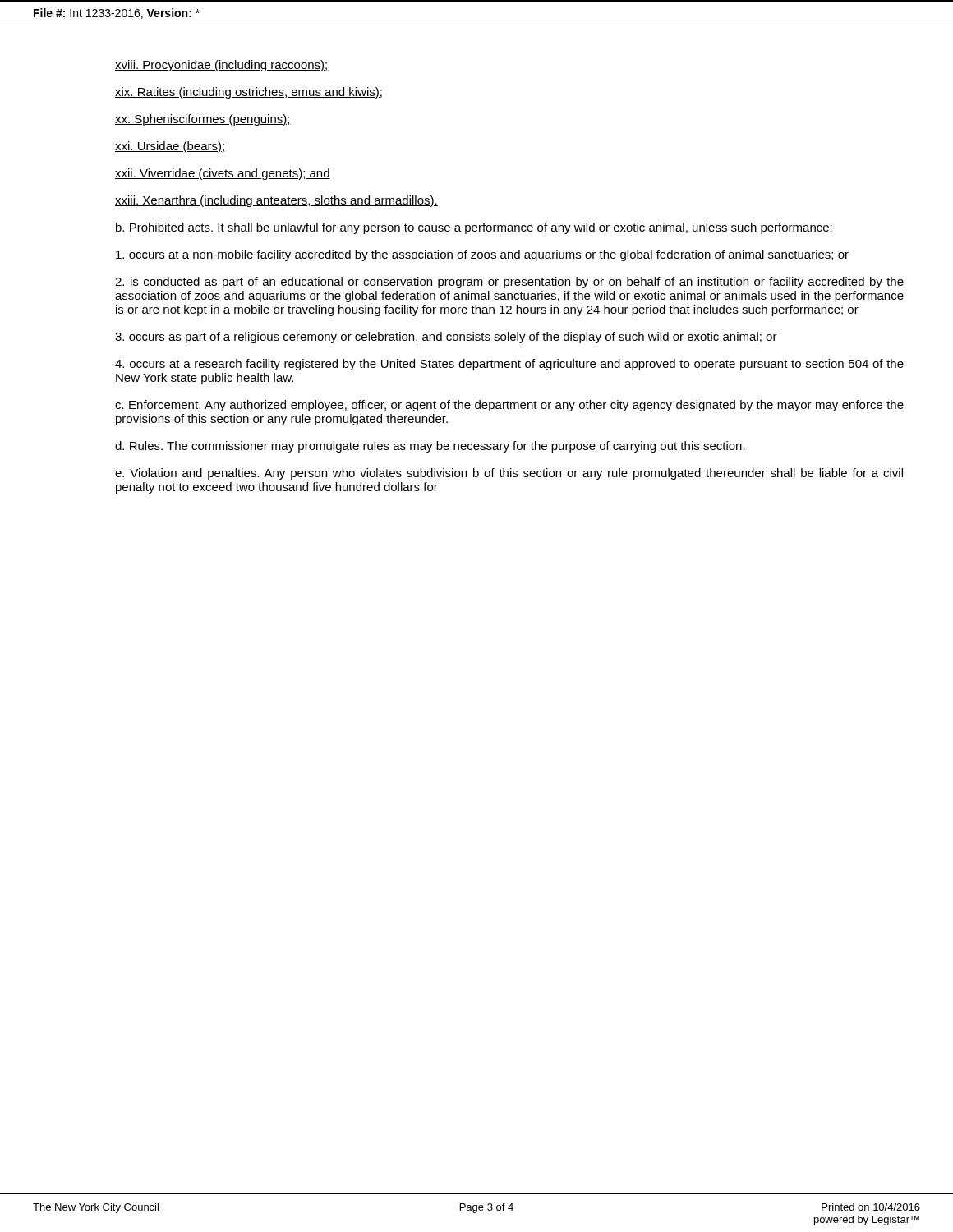Locate the text block starting "xx. Sphenisciformes (penguins);"
Image resolution: width=953 pixels, height=1232 pixels.
click(203, 119)
